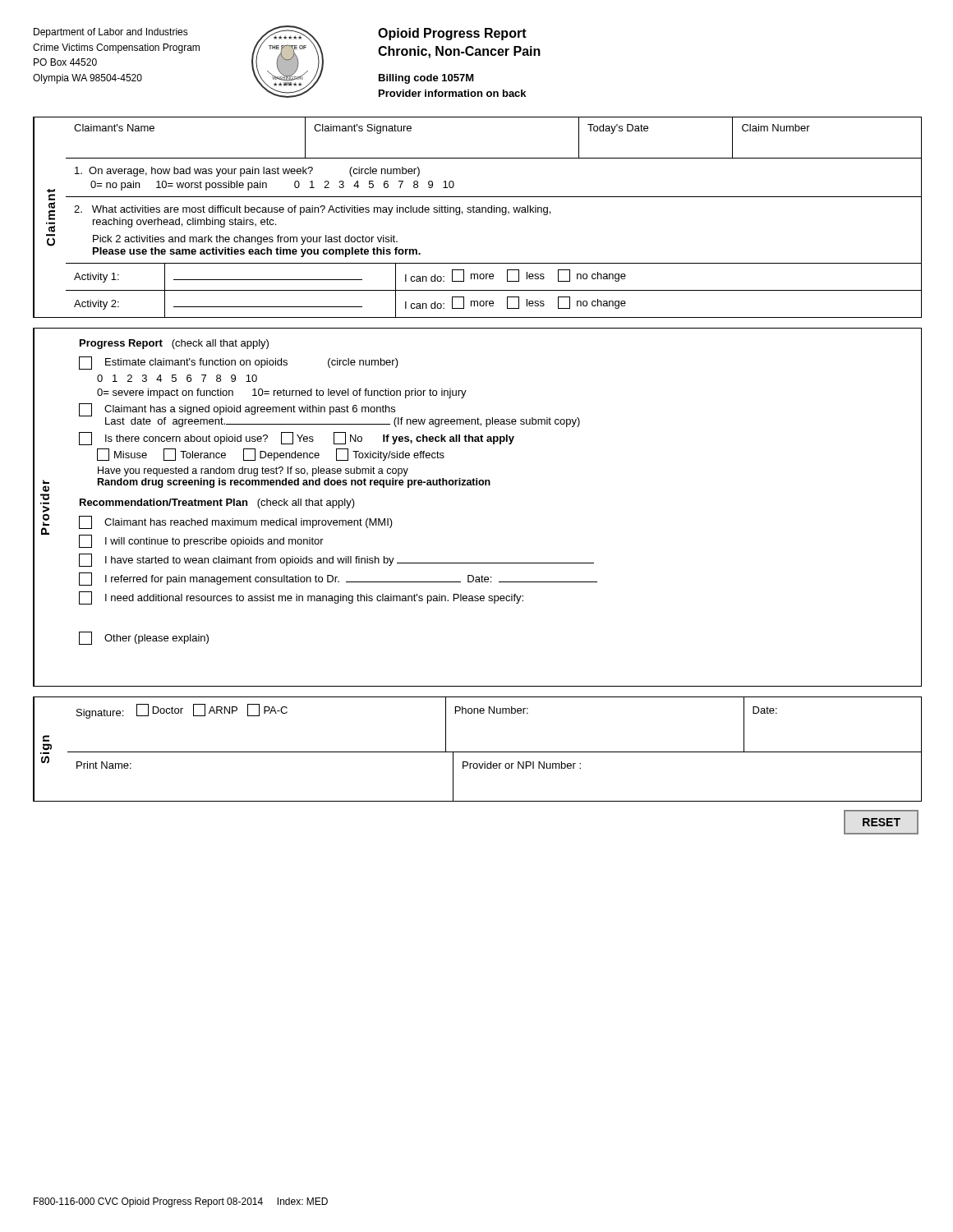Click on the section header that reads "Recommendation/Treatment Plan (check all that apply)"
This screenshot has height=1232, width=953.
coord(217,502)
